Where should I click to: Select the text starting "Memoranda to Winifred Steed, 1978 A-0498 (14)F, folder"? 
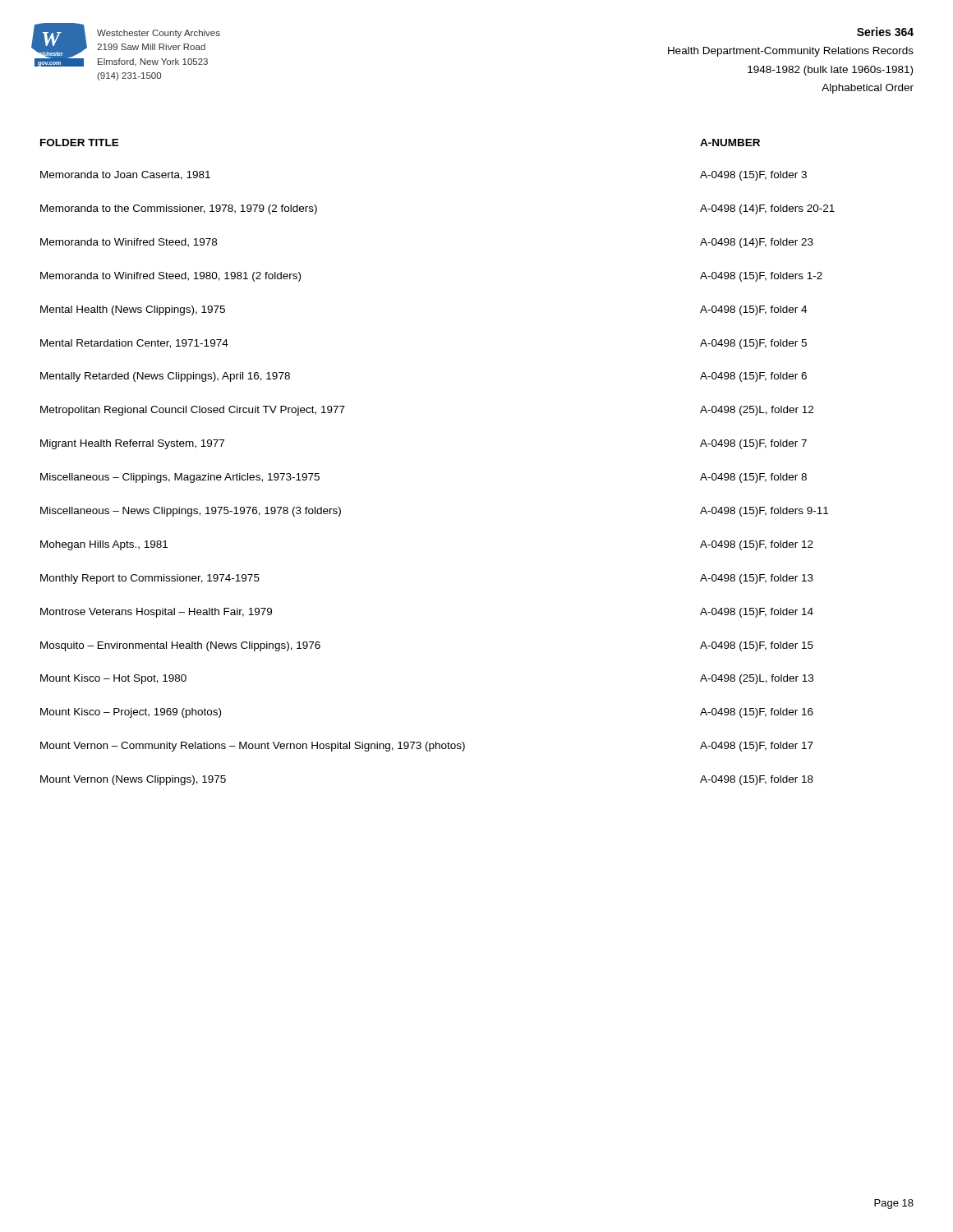point(129,243)
